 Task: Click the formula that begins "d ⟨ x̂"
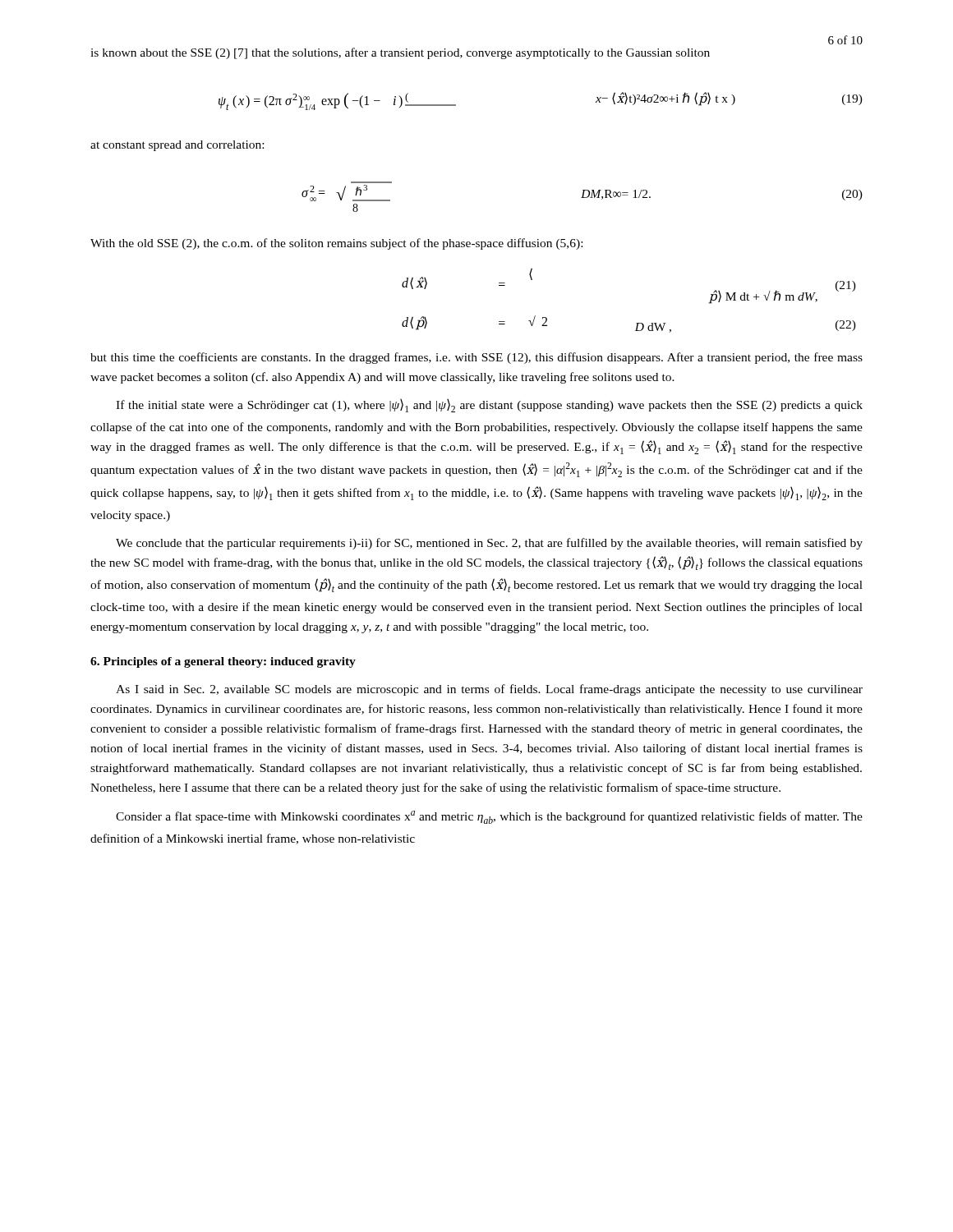pyautogui.click(x=502, y=285)
